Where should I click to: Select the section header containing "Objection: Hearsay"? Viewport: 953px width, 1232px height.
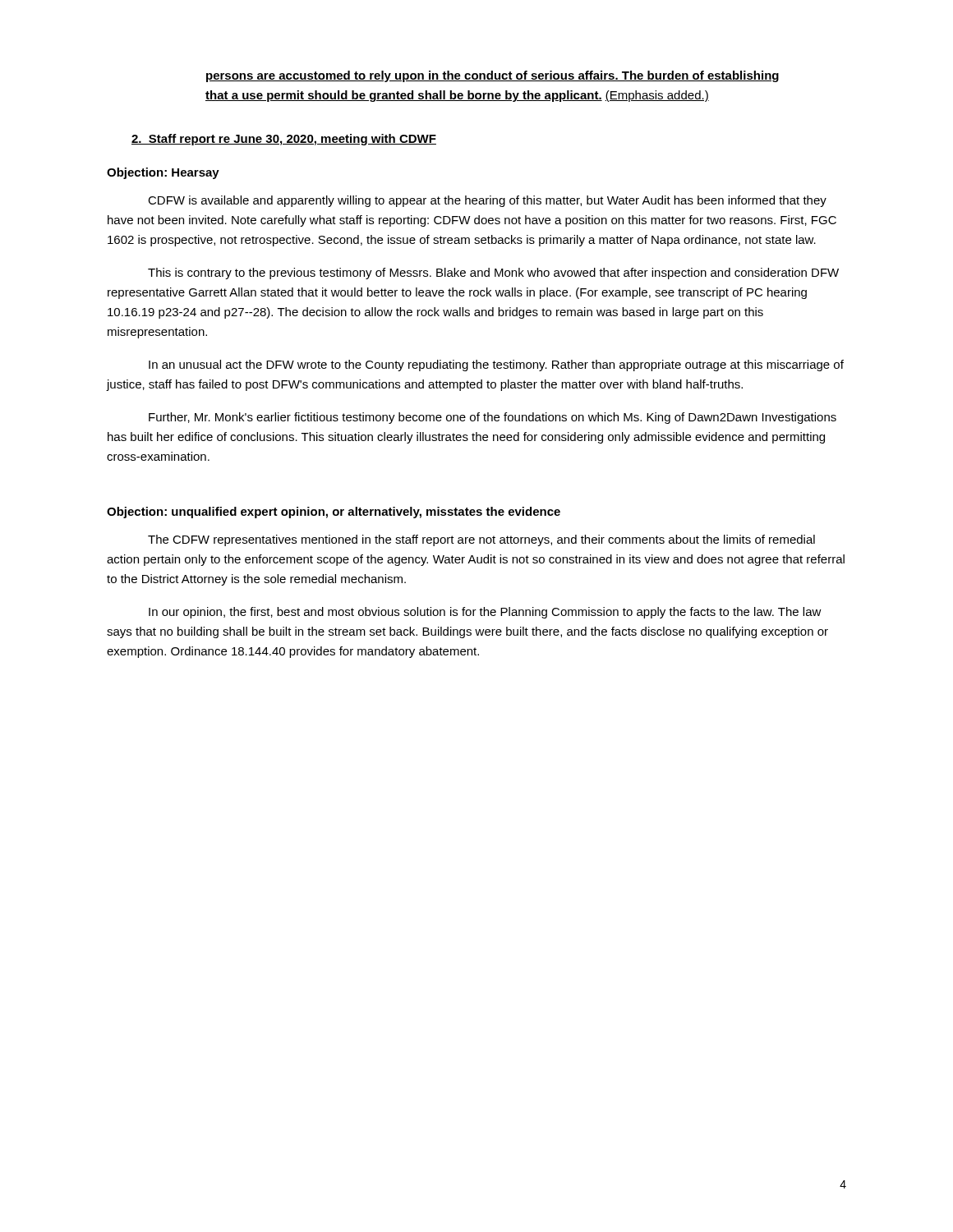(163, 172)
